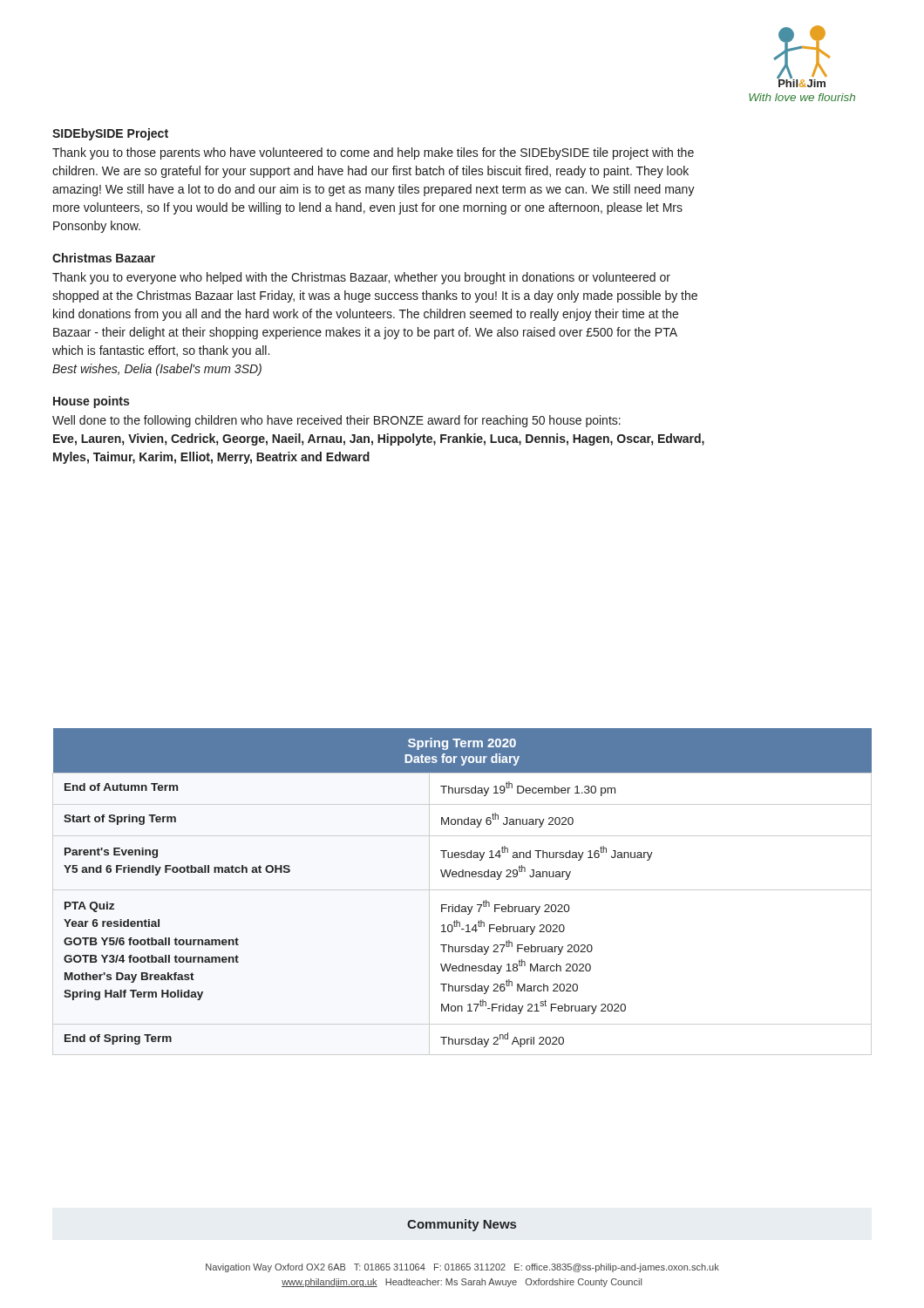Select the logo
924x1308 pixels.
tap(802, 64)
